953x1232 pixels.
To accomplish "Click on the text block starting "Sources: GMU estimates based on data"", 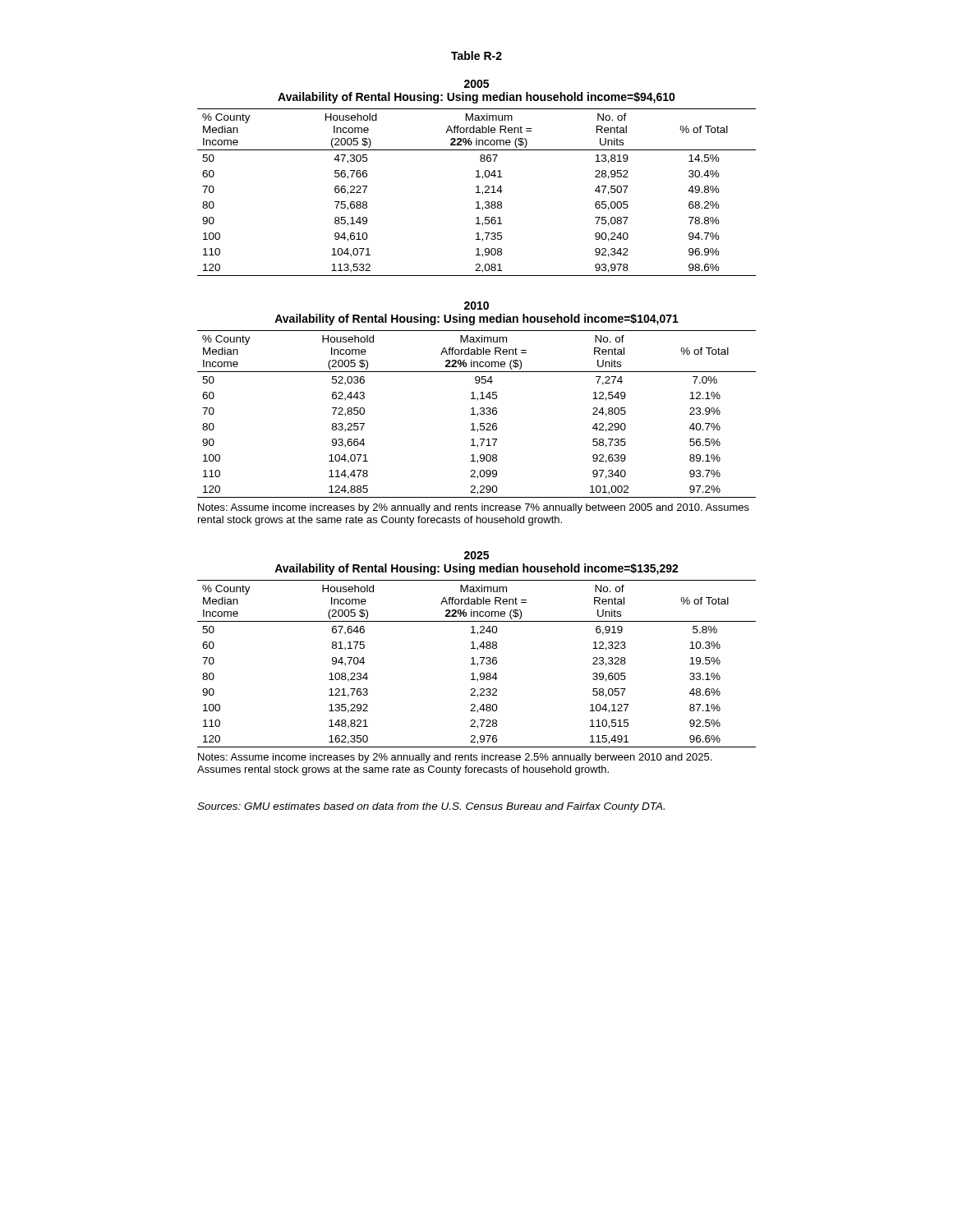I will 432,806.
